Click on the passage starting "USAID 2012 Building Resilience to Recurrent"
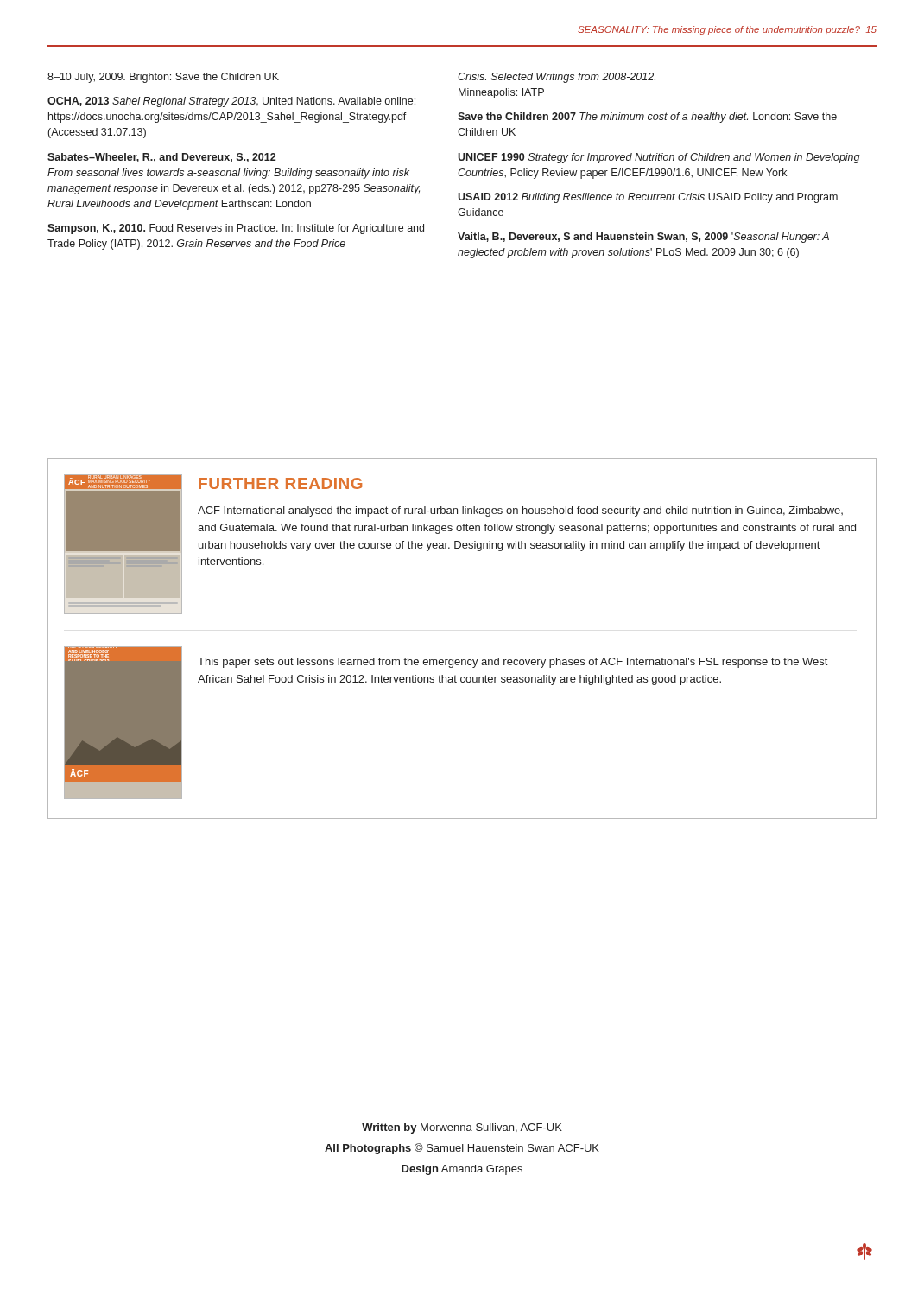The height and width of the screenshot is (1296, 924). pos(648,205)
